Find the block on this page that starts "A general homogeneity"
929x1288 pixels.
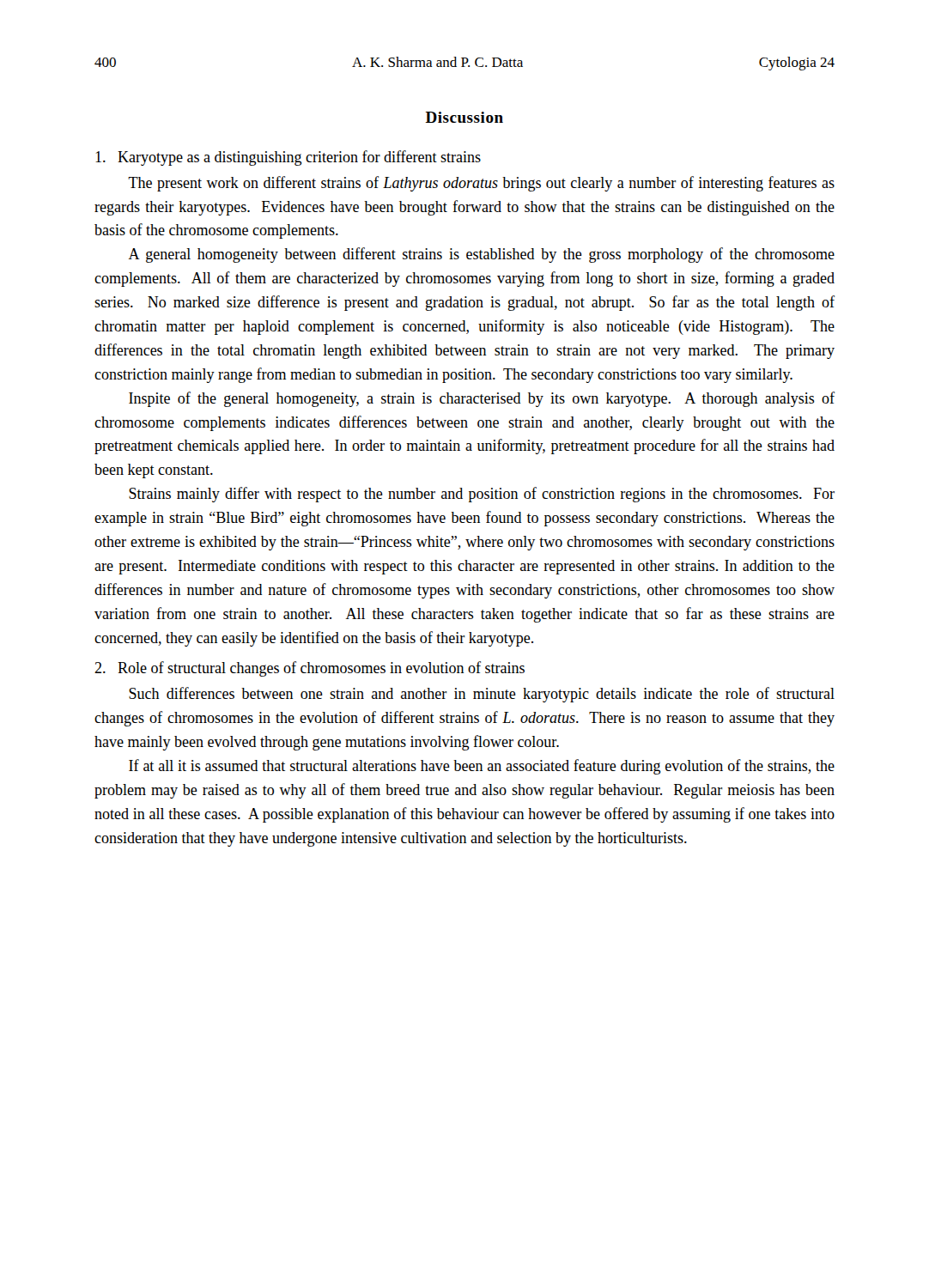click(464, 315)
